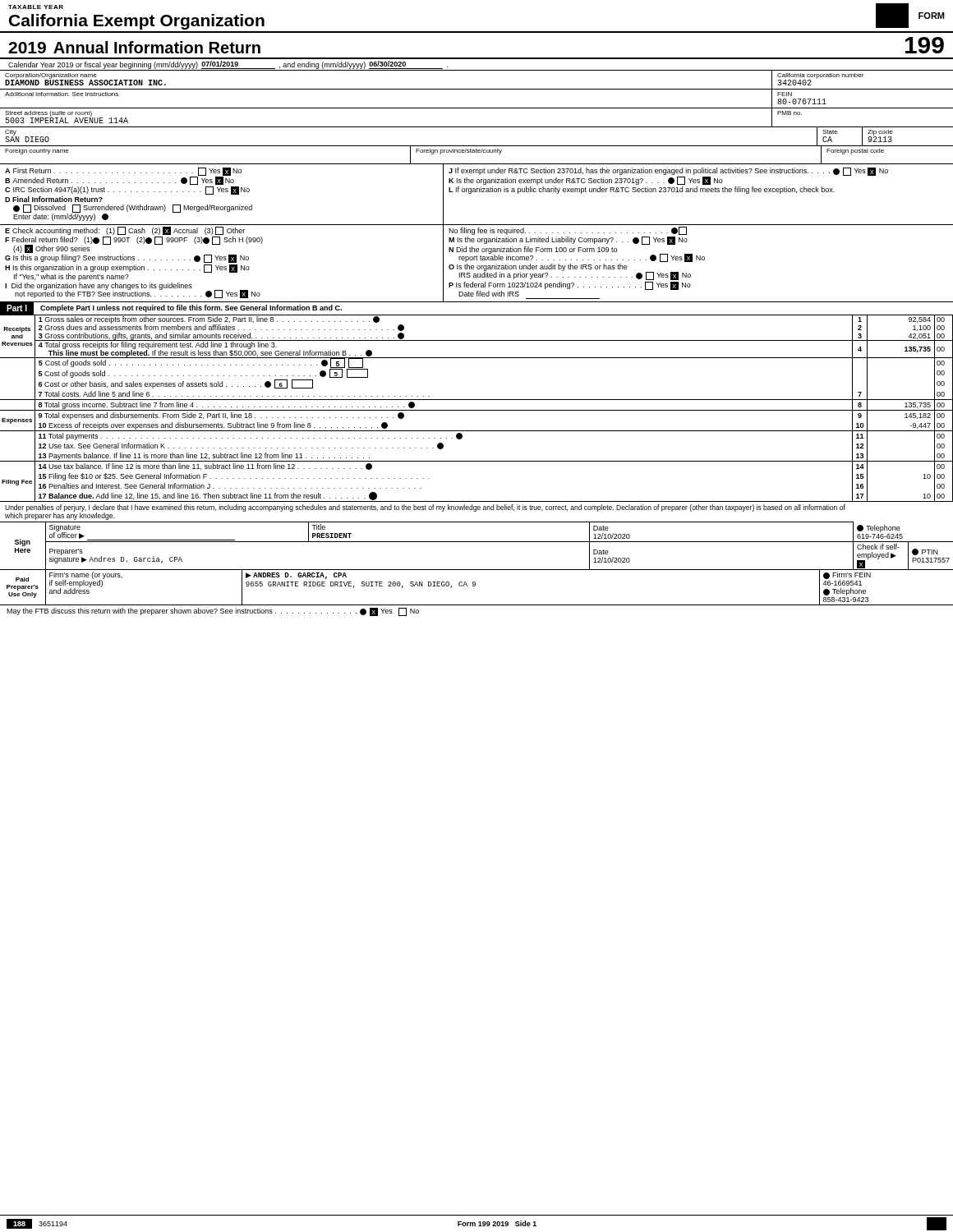Navigate to the element starting "Foreign country name"
Viewport: 953px width, 1232px height.
[476, 155]
